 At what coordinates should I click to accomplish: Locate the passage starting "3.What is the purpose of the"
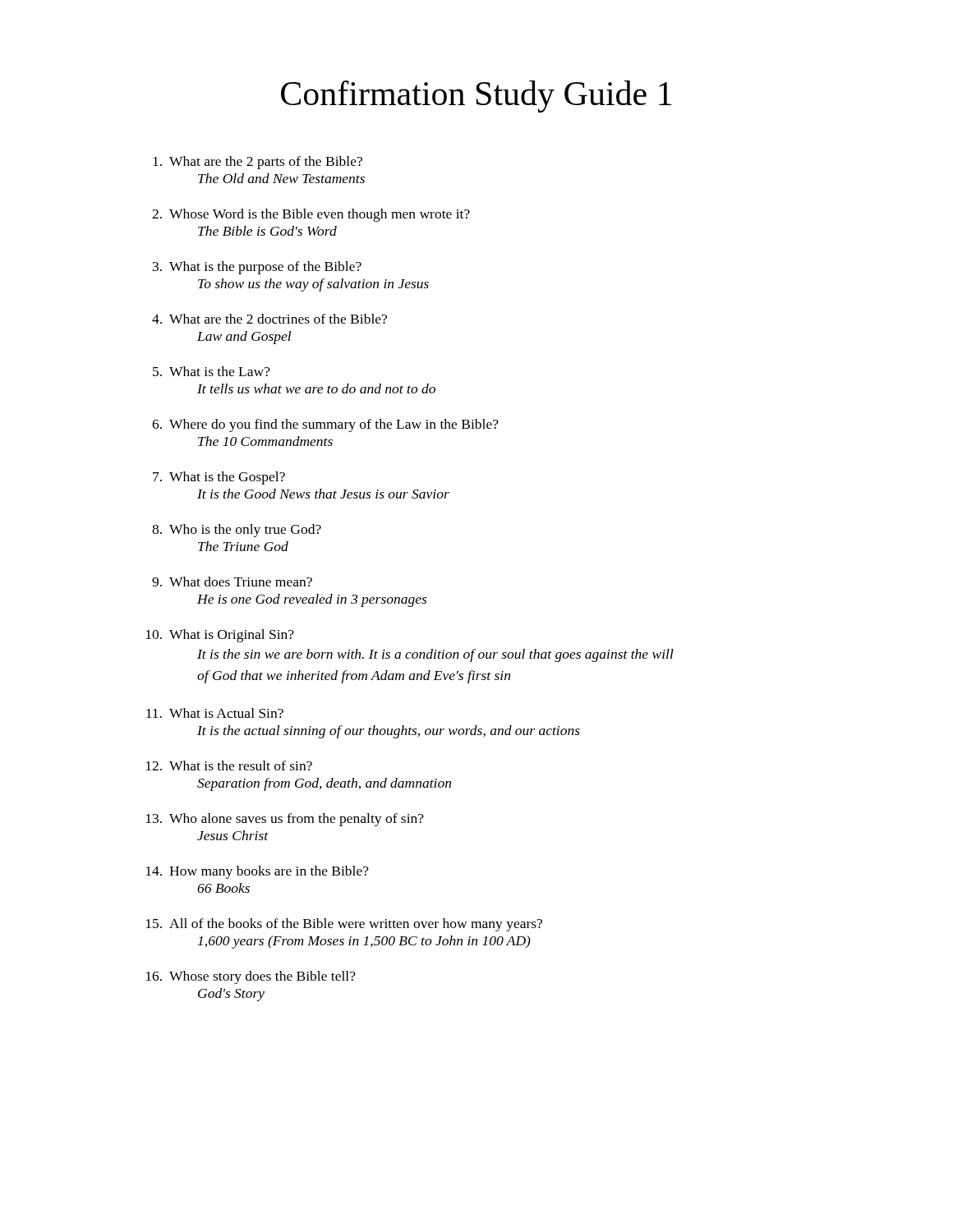pos(257,268)
